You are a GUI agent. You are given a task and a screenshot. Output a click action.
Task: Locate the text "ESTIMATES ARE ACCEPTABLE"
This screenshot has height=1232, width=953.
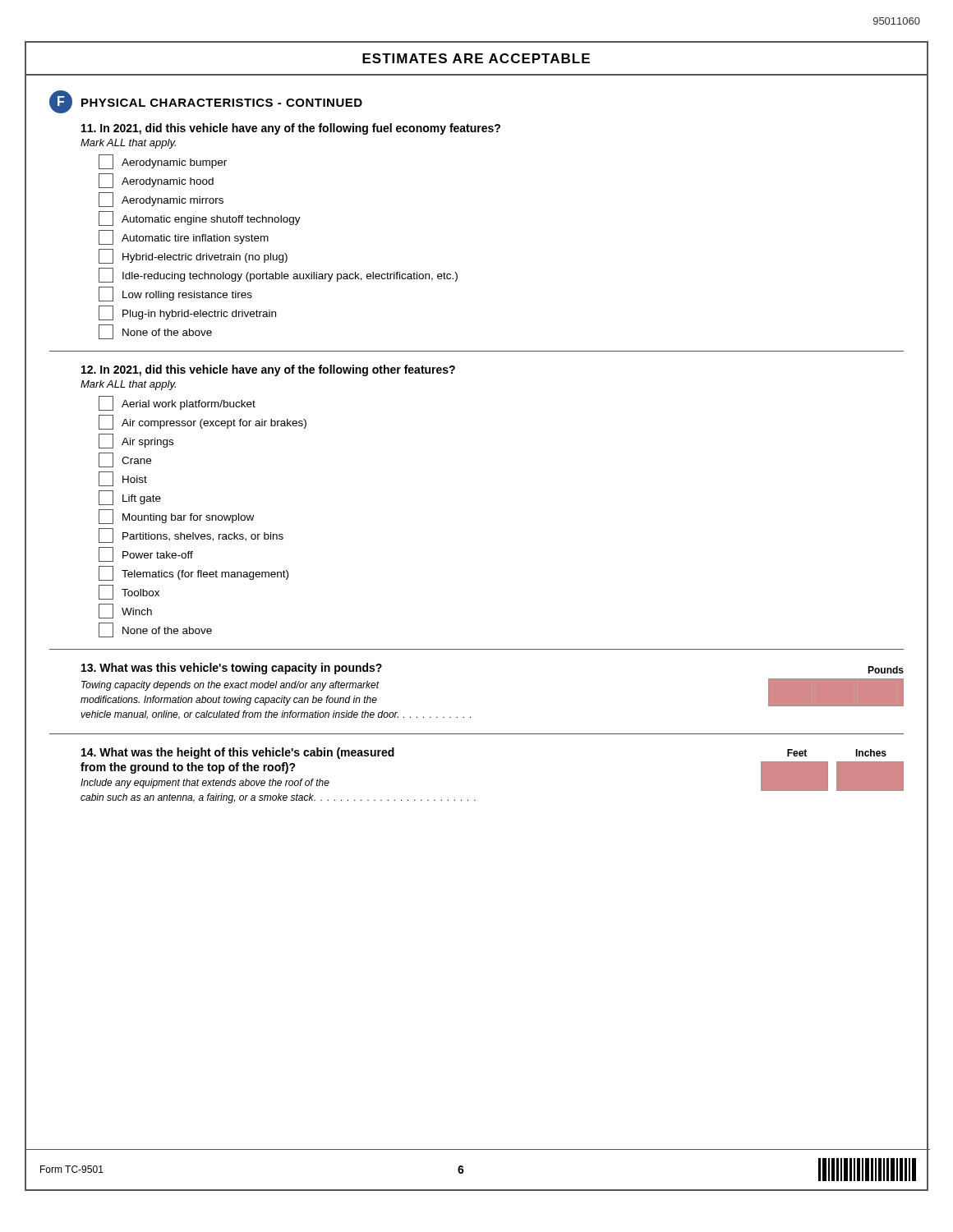coord(476,59)
